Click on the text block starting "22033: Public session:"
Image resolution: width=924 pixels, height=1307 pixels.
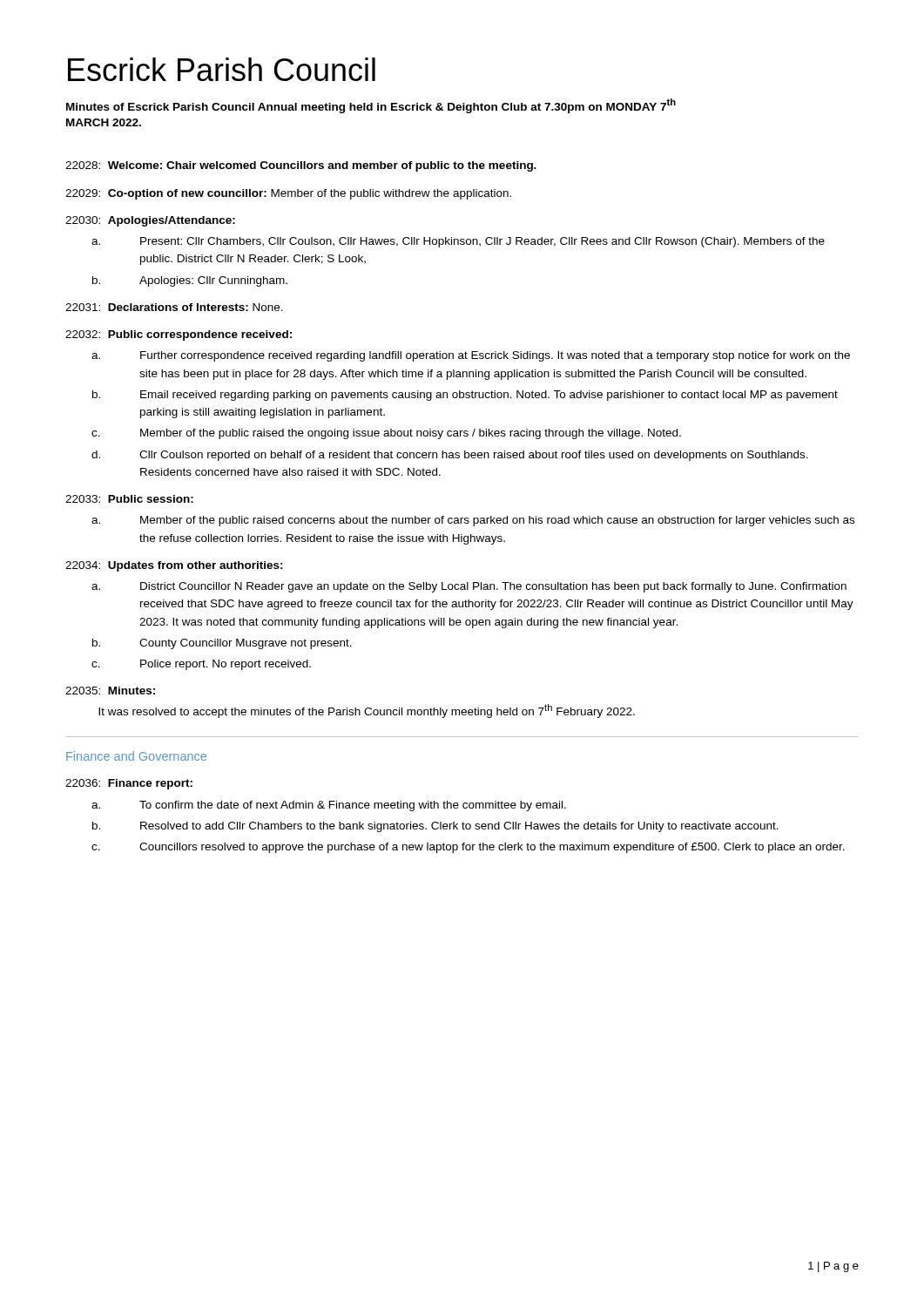click(130, 499)
